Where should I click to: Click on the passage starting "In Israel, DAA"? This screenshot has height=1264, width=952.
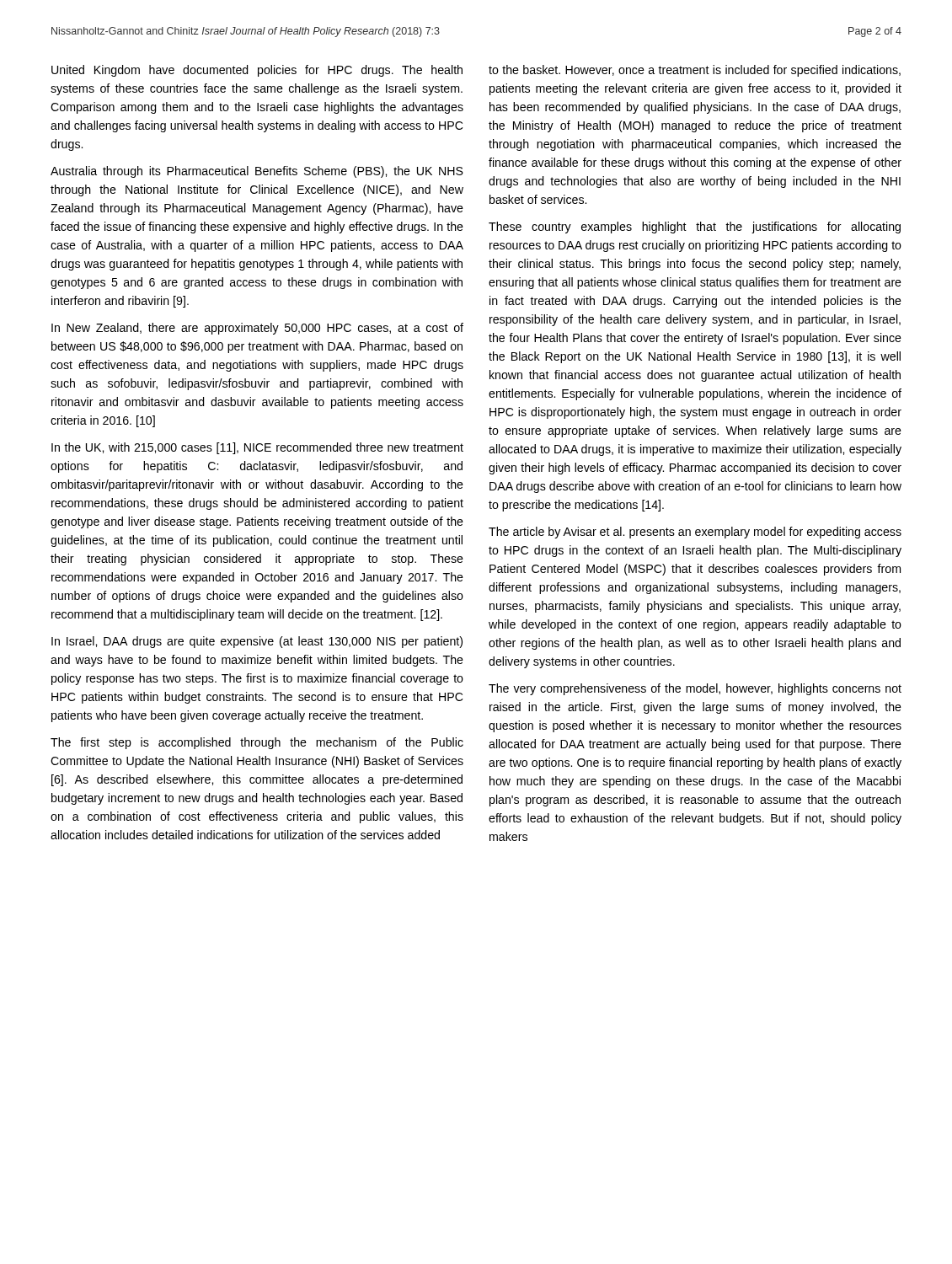257,678
